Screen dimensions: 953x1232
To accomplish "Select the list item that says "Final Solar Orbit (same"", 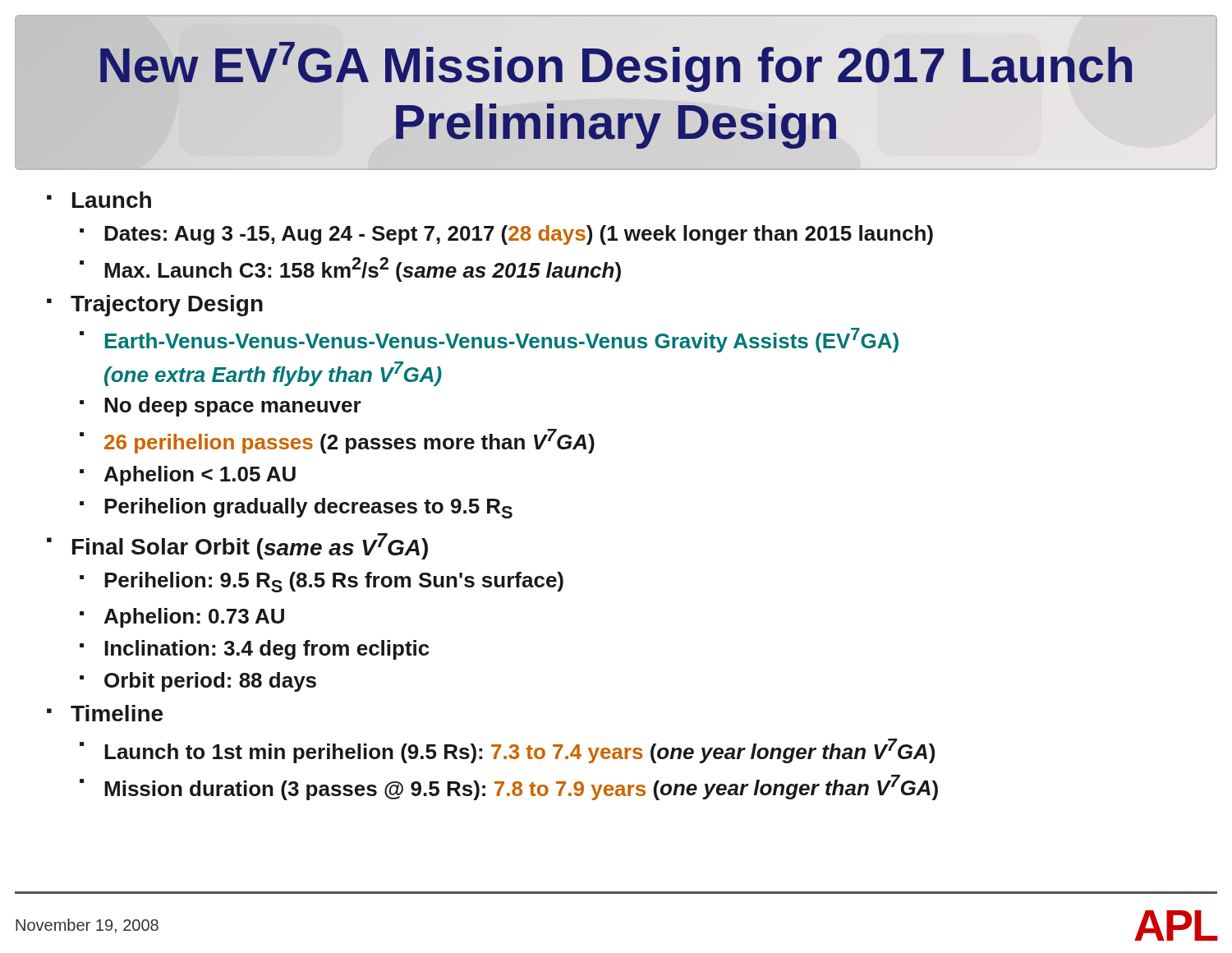I will [x=250, y=546].
